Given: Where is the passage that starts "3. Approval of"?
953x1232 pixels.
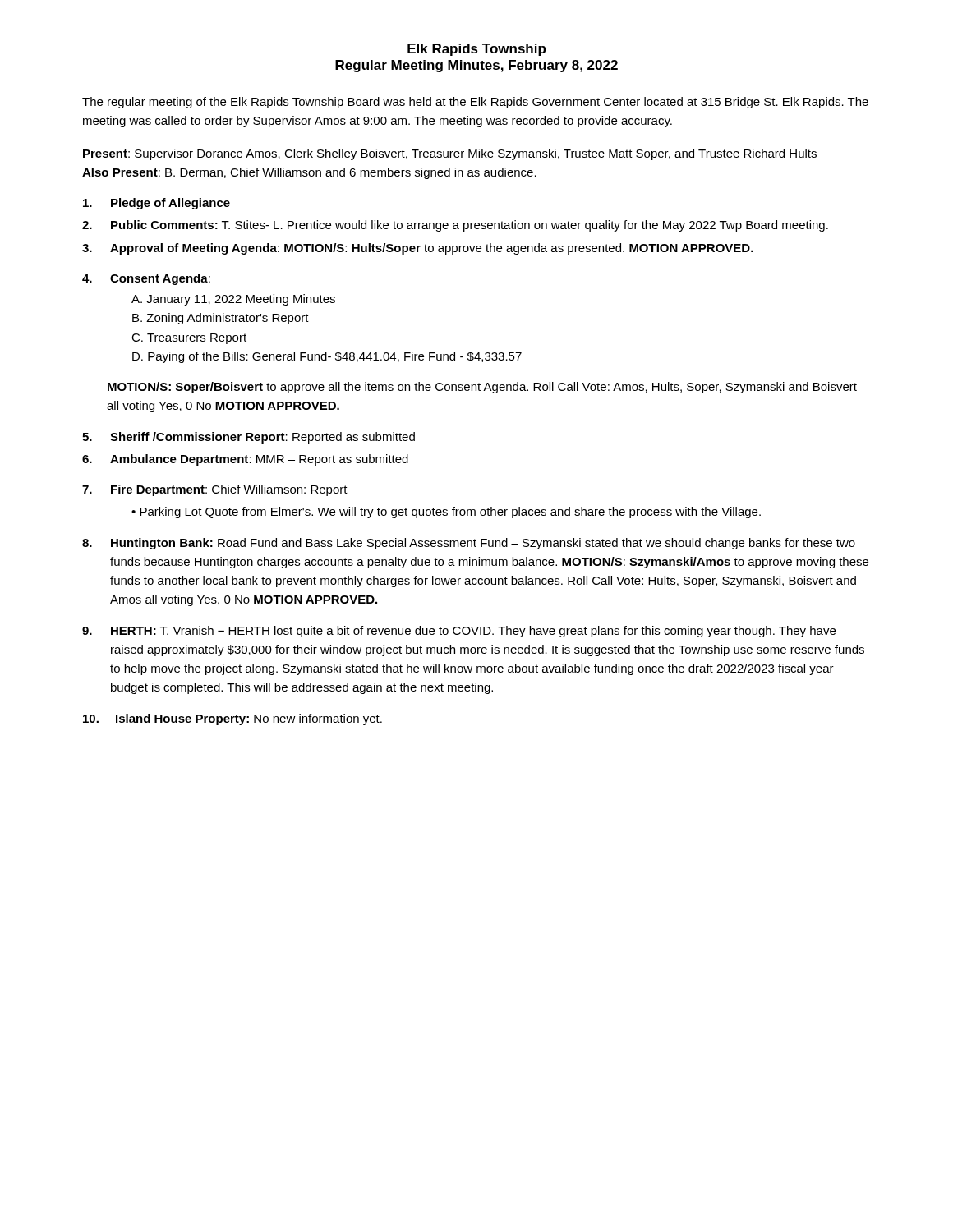Looking at the screenshot, I should point(418,247).
